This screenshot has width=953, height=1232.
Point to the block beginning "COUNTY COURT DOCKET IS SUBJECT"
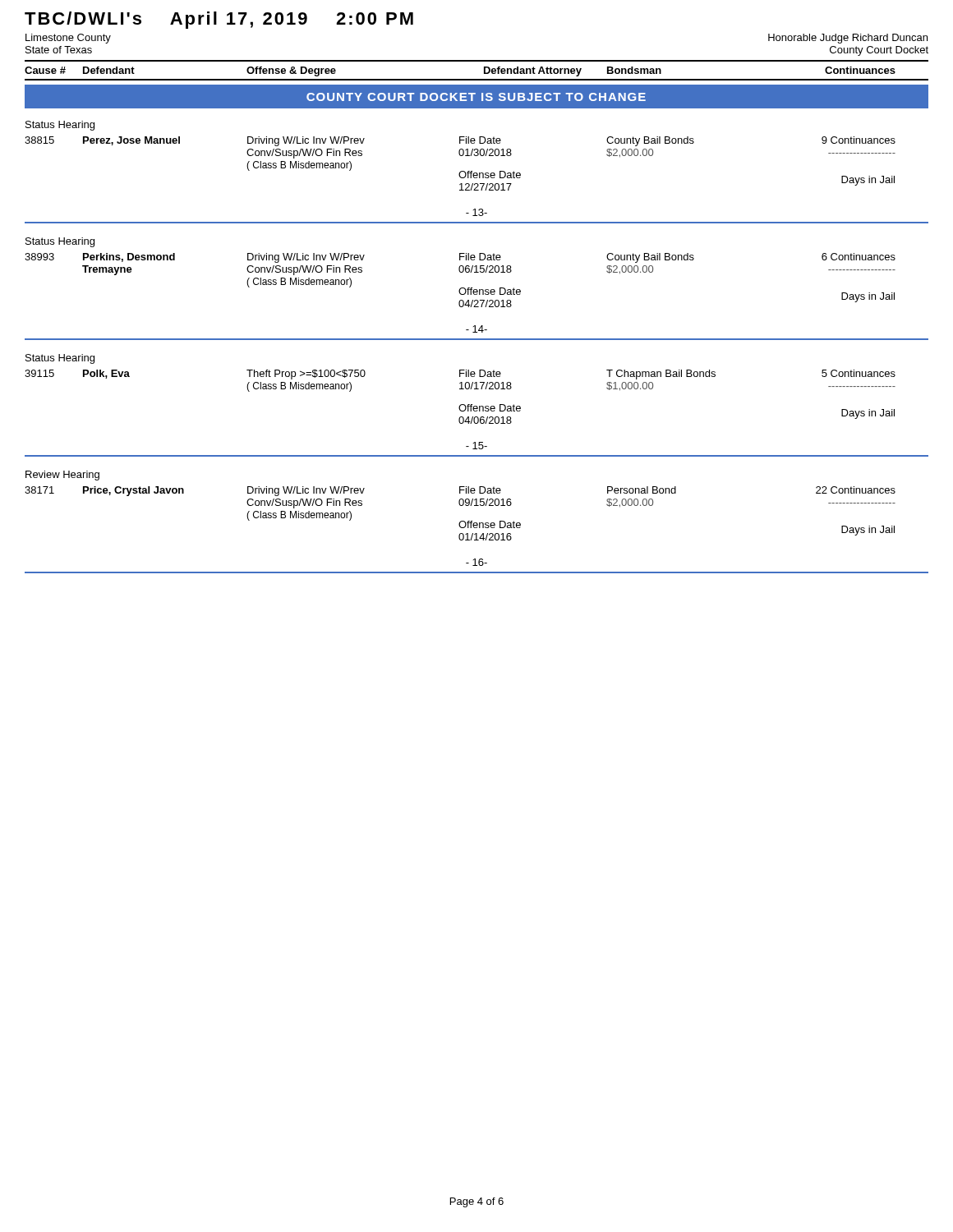[x=476, y=97]
